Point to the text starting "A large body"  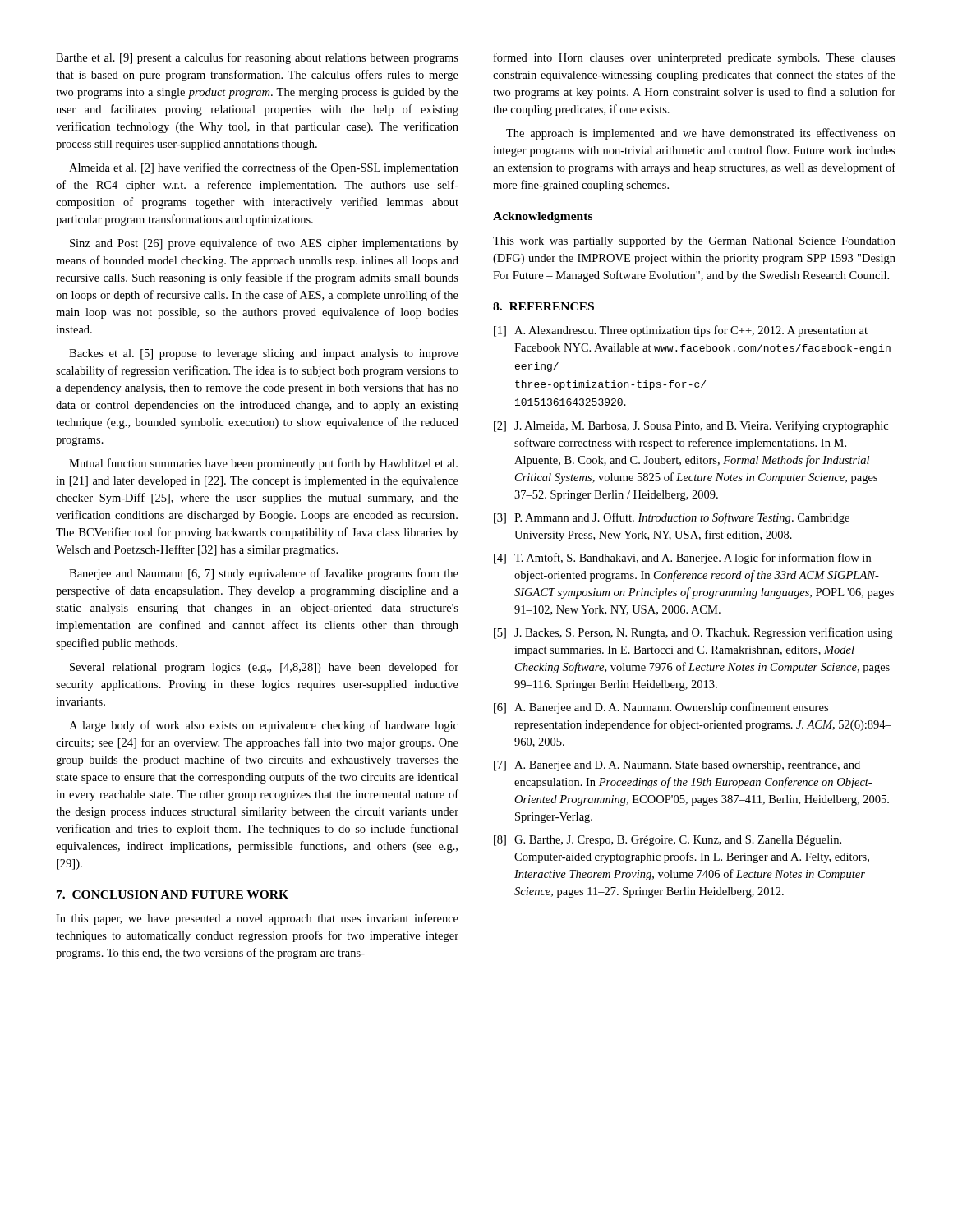click(257, 794)
